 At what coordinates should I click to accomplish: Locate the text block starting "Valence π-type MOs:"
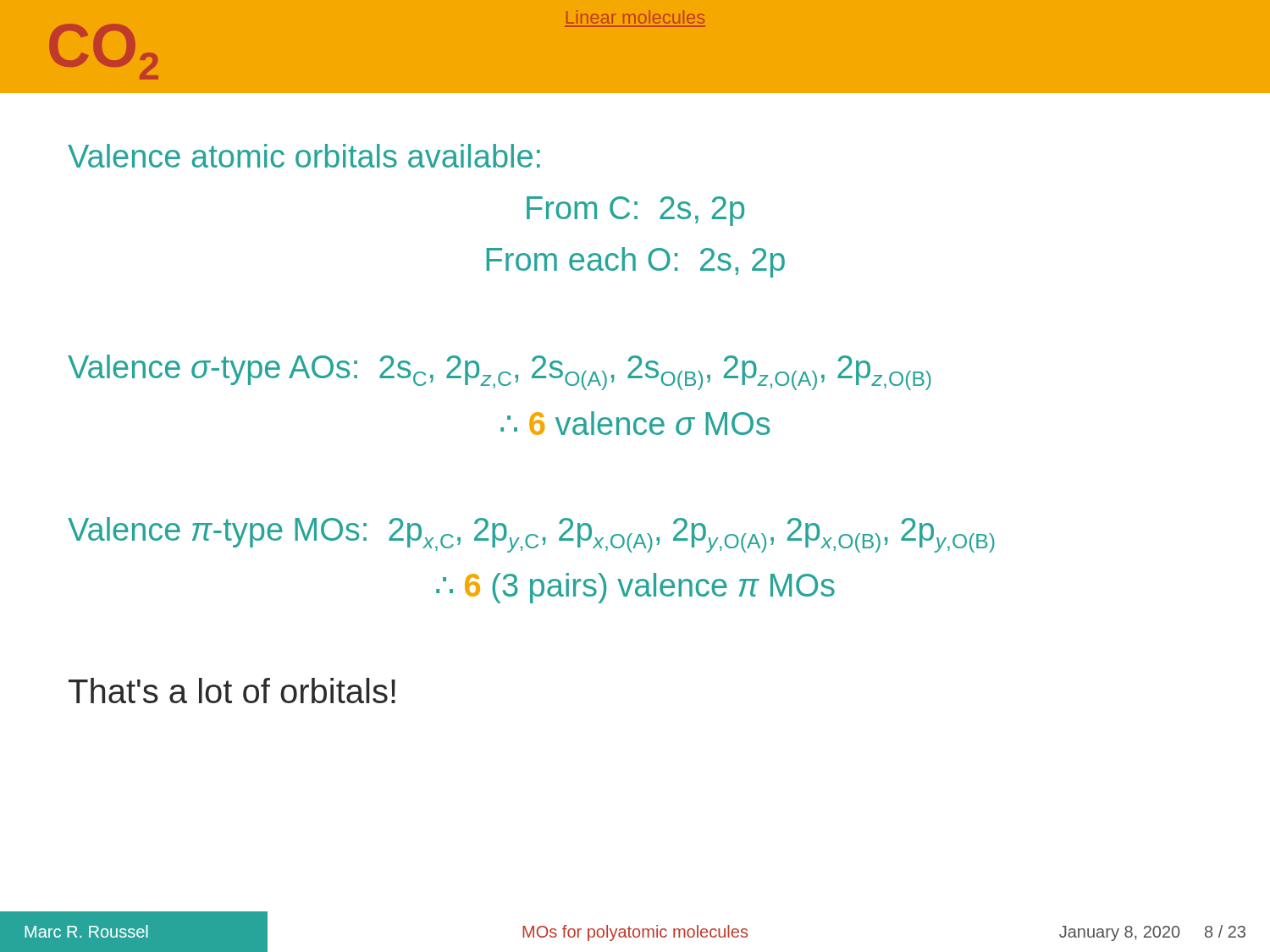635,562
